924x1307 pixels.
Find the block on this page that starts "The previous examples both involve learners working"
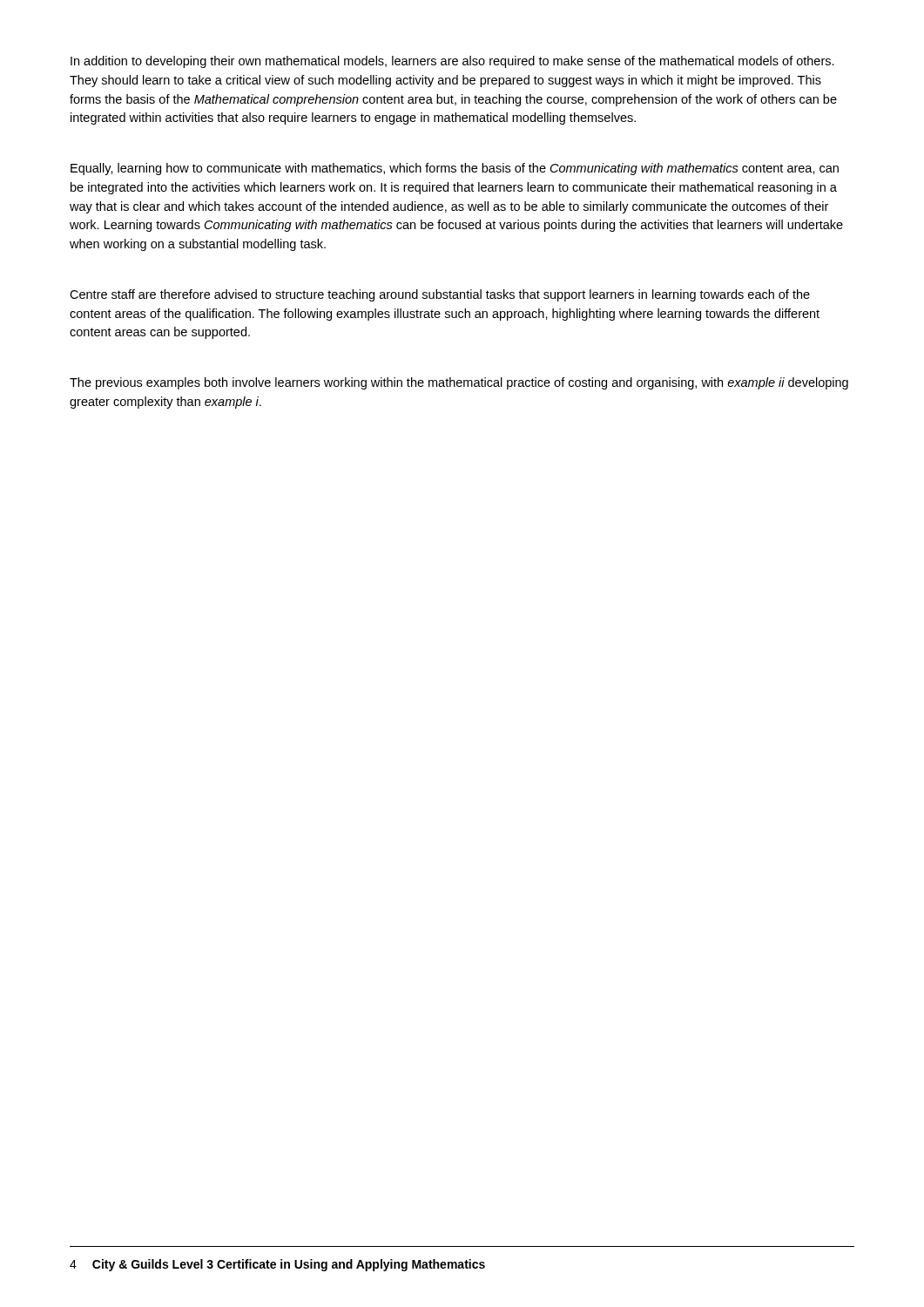459,392
